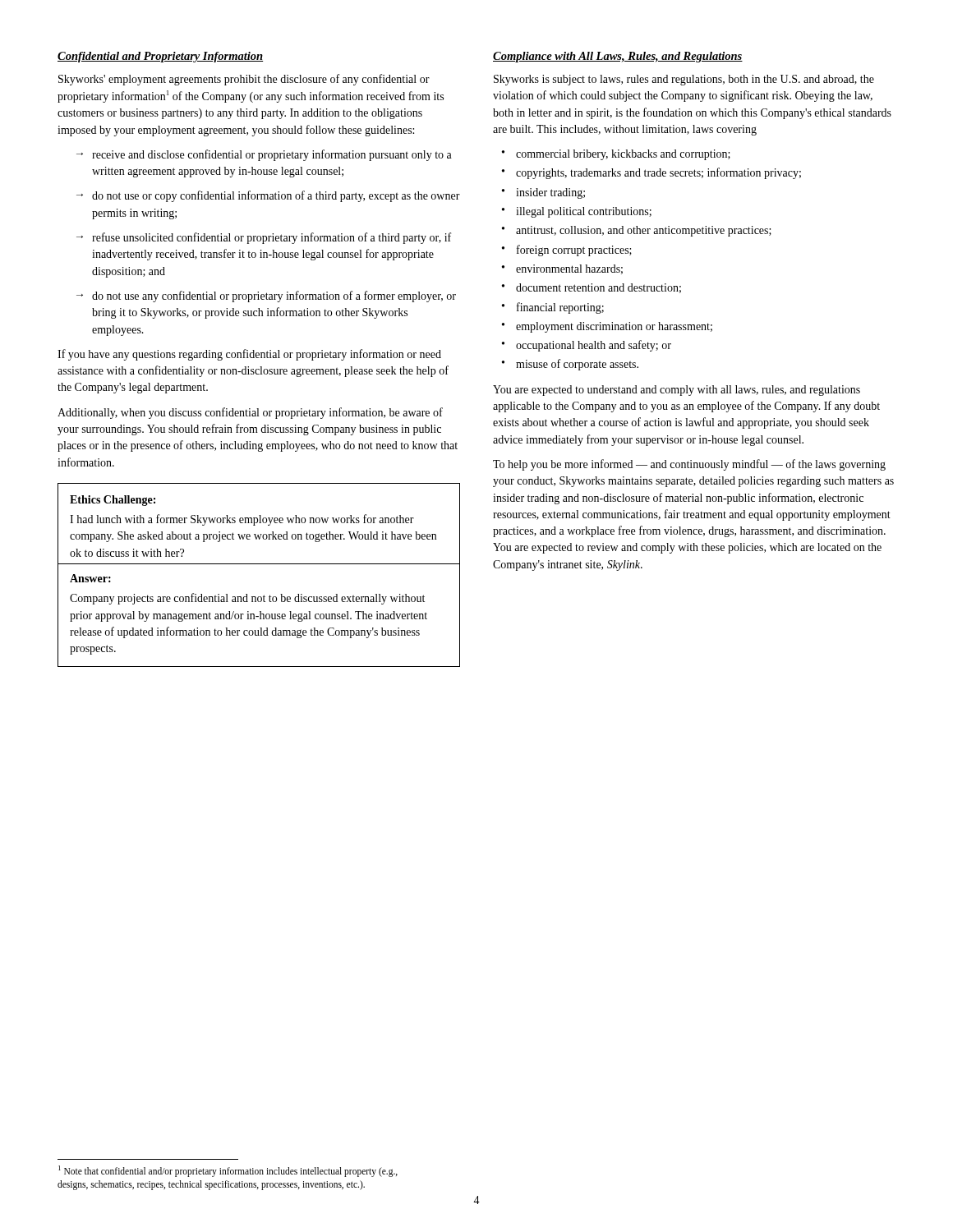Locate the text block starting "• document retention and destruction;"
Image resolution: width=953 pixels, height=1232 pixels.
(591, 289)
